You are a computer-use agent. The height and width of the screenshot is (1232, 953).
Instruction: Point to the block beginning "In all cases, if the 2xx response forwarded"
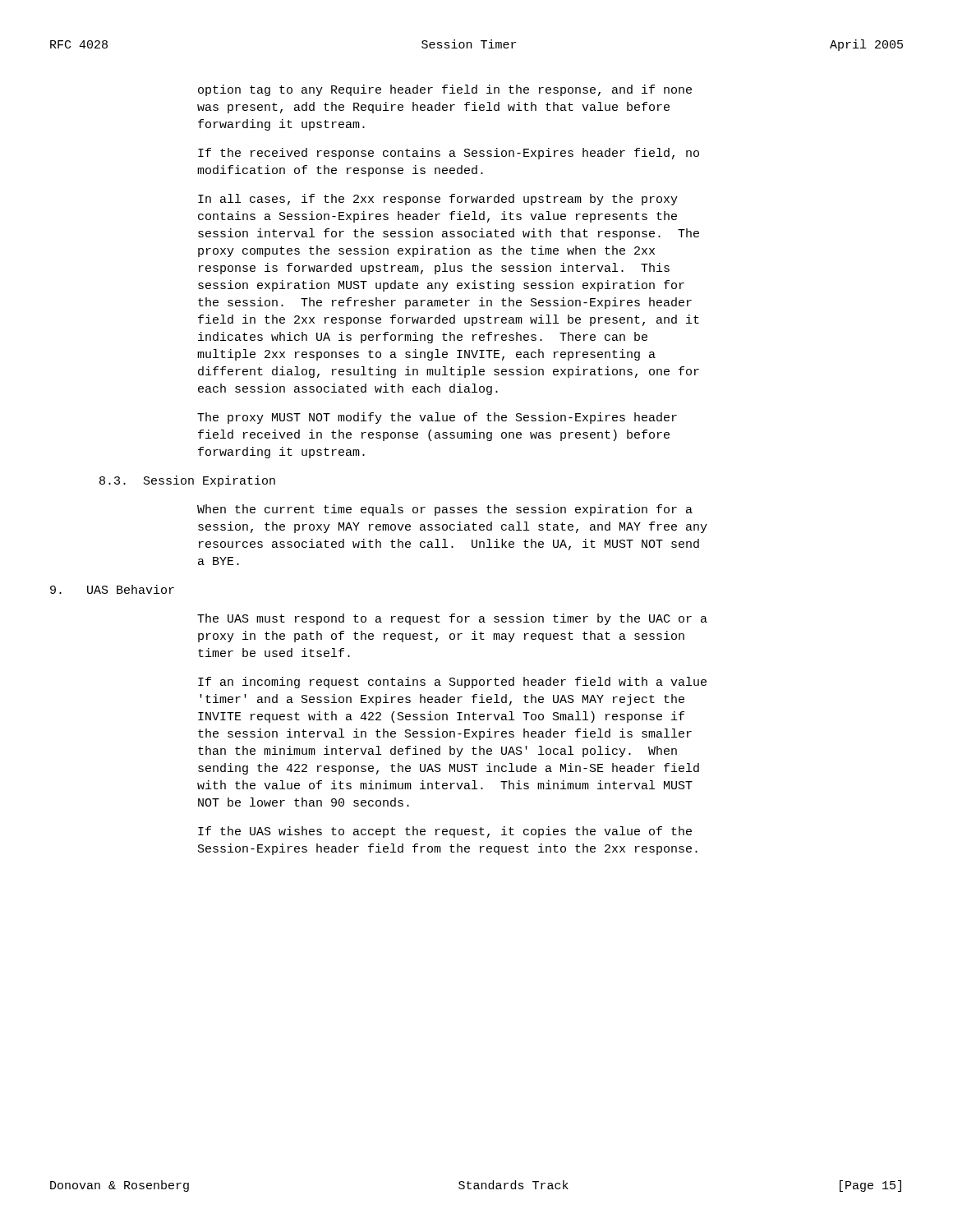pos(449,295)
